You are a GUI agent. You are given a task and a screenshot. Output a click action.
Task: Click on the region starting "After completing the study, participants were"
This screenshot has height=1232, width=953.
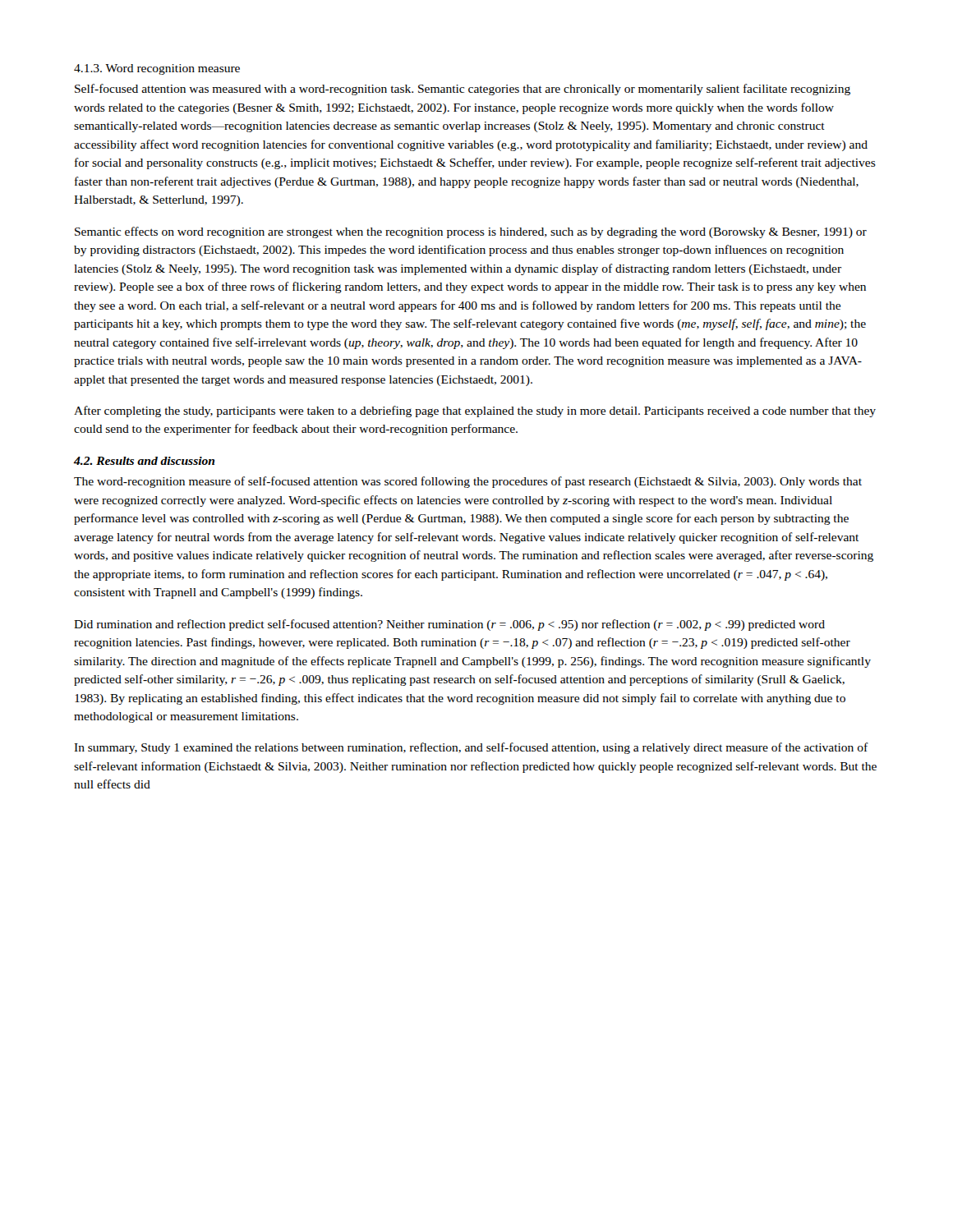click(476, 420)
